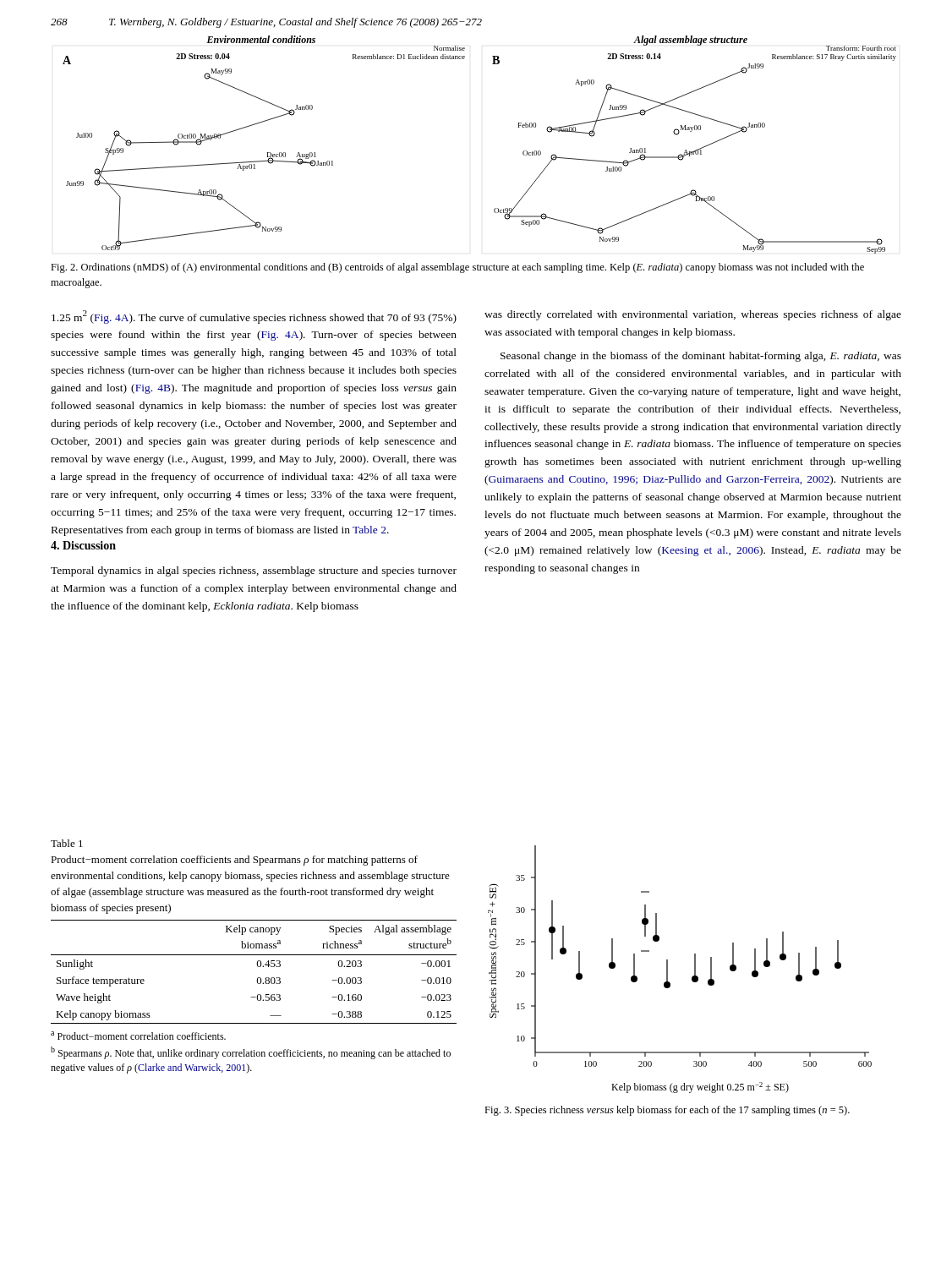Screen dimensions: 1268x952
Task: Locate the text block that reads "was directly correlated with environmental"
Action: (693, 442)
